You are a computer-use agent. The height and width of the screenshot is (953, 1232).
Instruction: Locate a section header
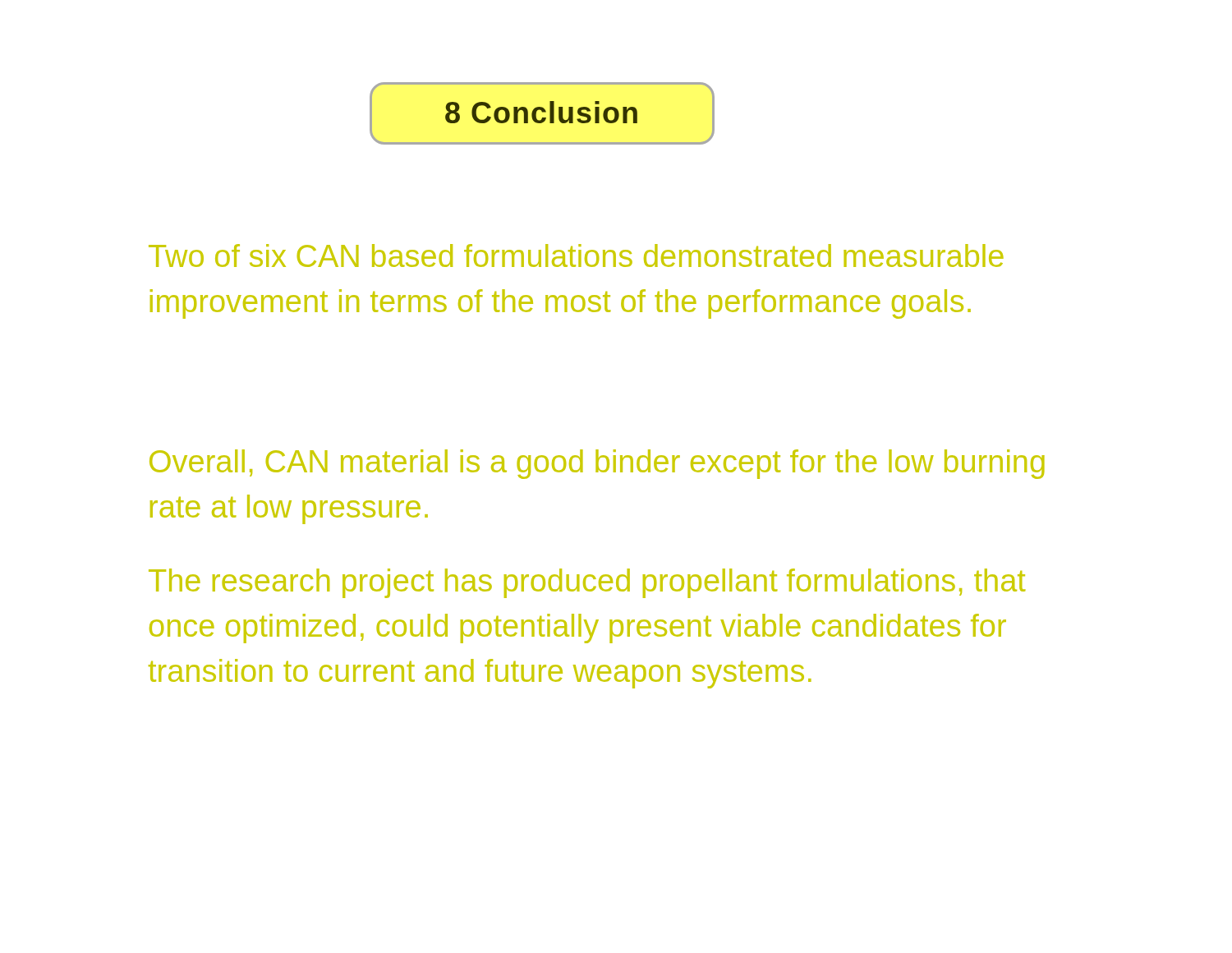click(x=542, y=113)
